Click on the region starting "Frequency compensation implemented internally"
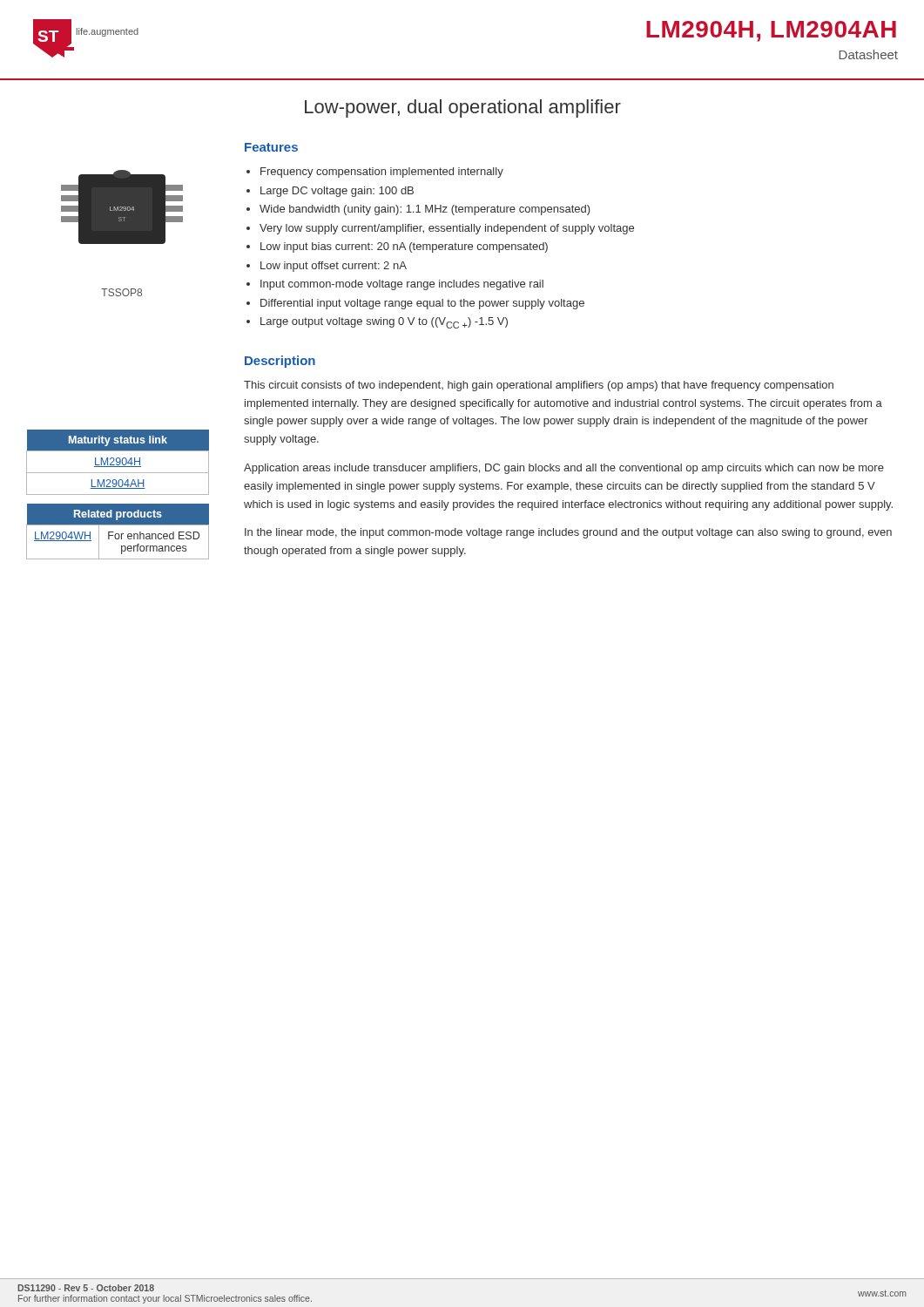Viewport: 924px width, 1307px height. point(375,173)
